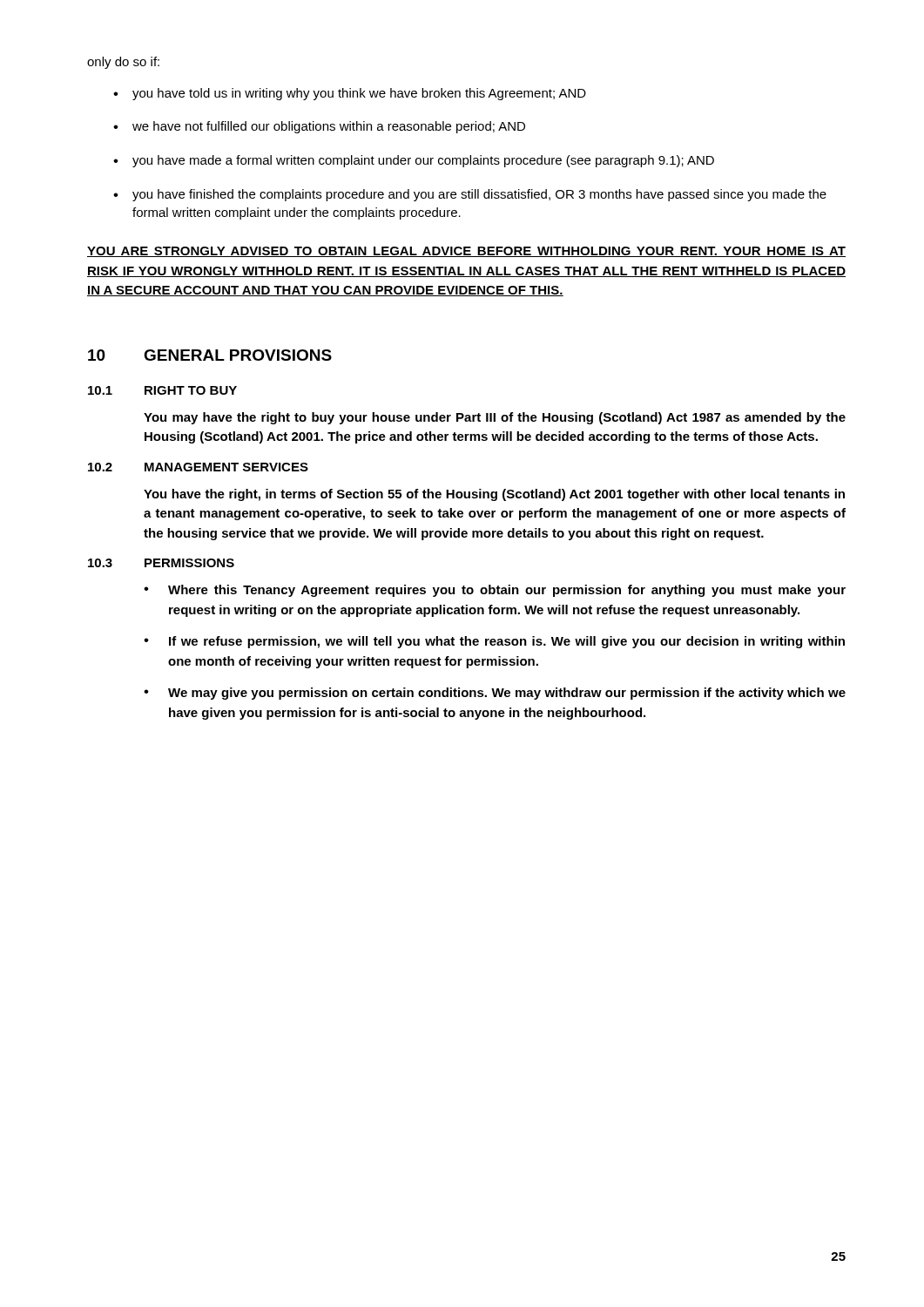Screen dimensions: 1307x924
Task: Locate the text starting "• you have made a"
Action: pos(479,162)
